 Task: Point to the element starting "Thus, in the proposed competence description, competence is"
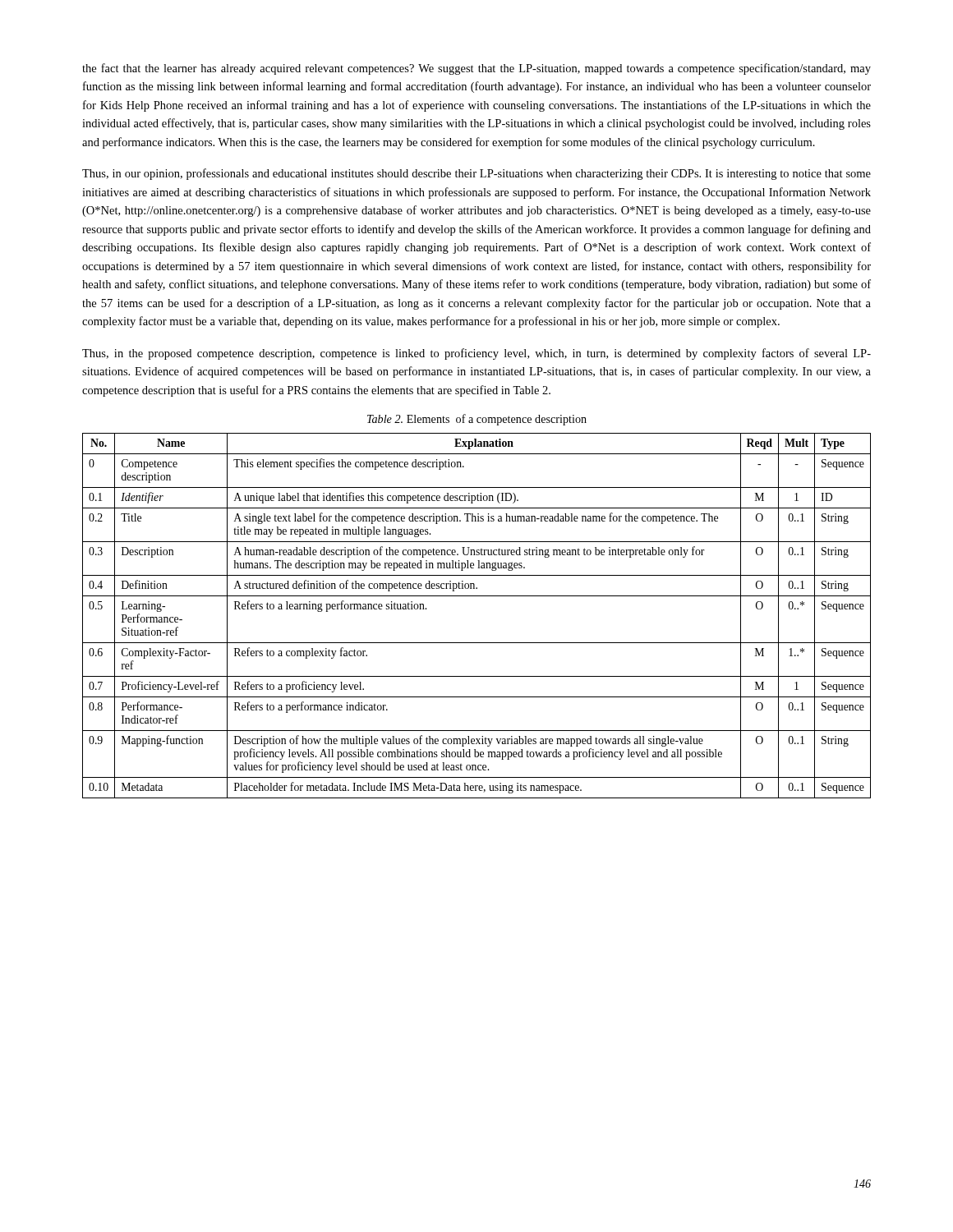pyautogui.click(x=476, y=371)
